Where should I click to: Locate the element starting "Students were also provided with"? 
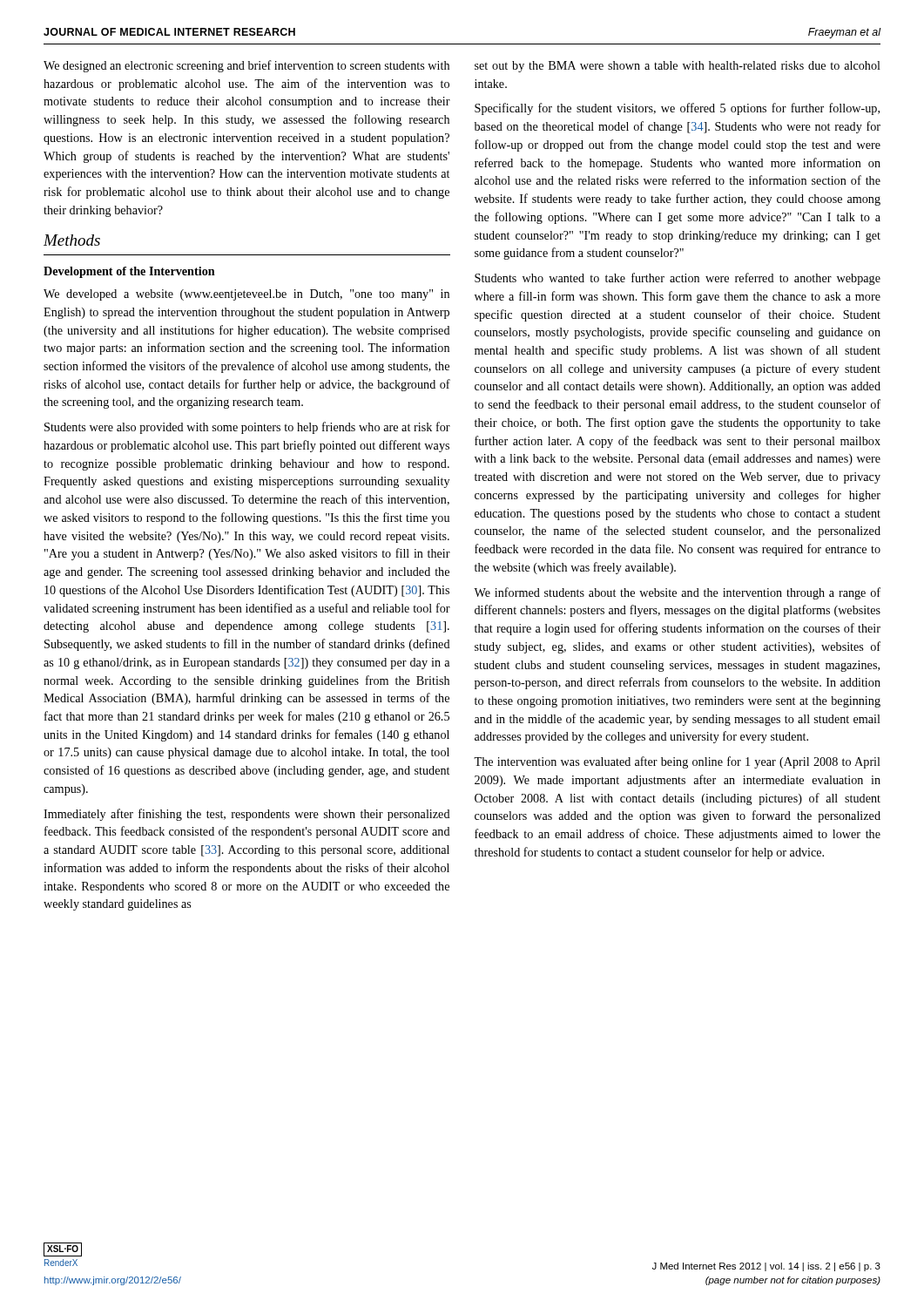pos(247,608)
